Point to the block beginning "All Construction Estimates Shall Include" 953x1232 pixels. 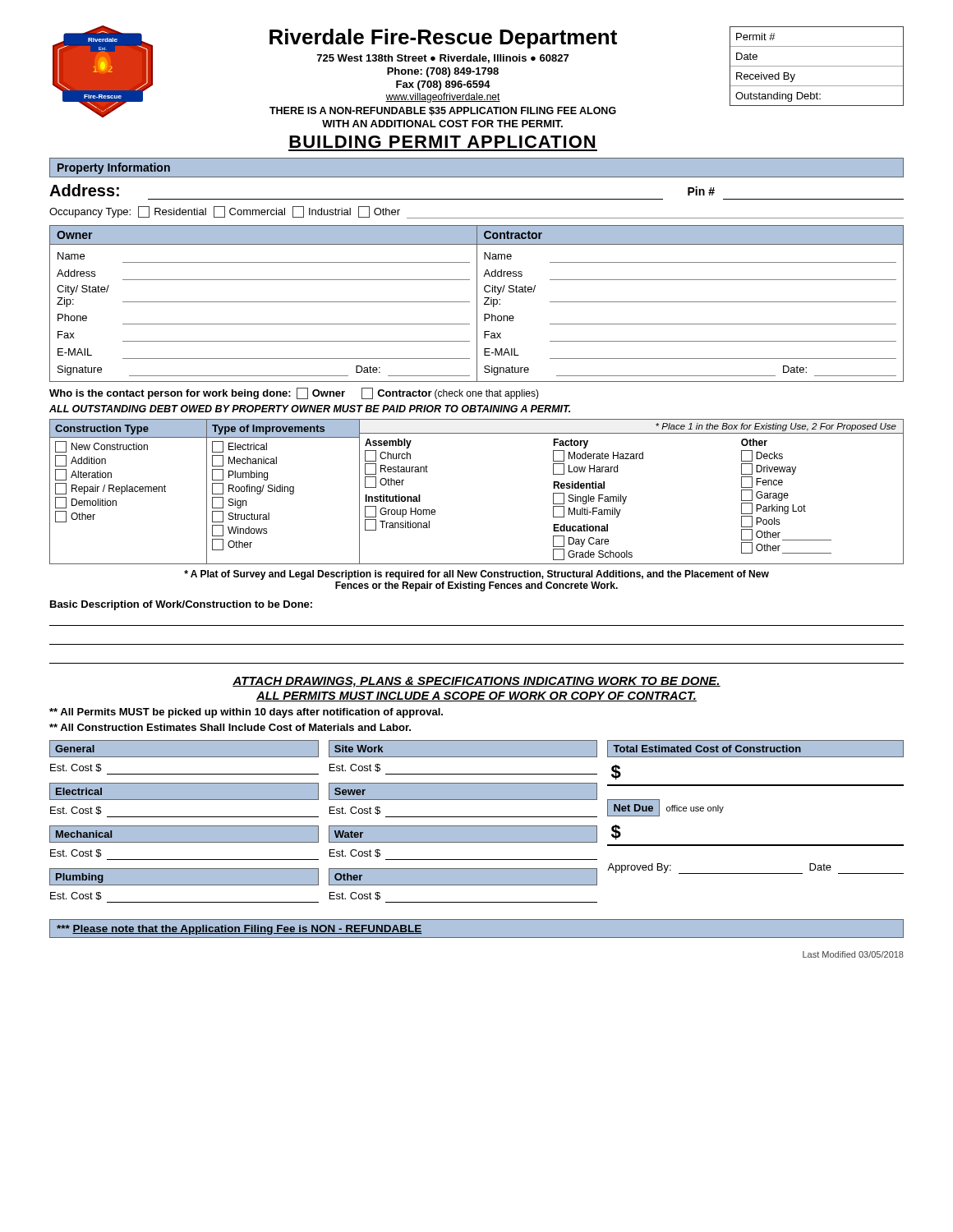coord(230,727)
